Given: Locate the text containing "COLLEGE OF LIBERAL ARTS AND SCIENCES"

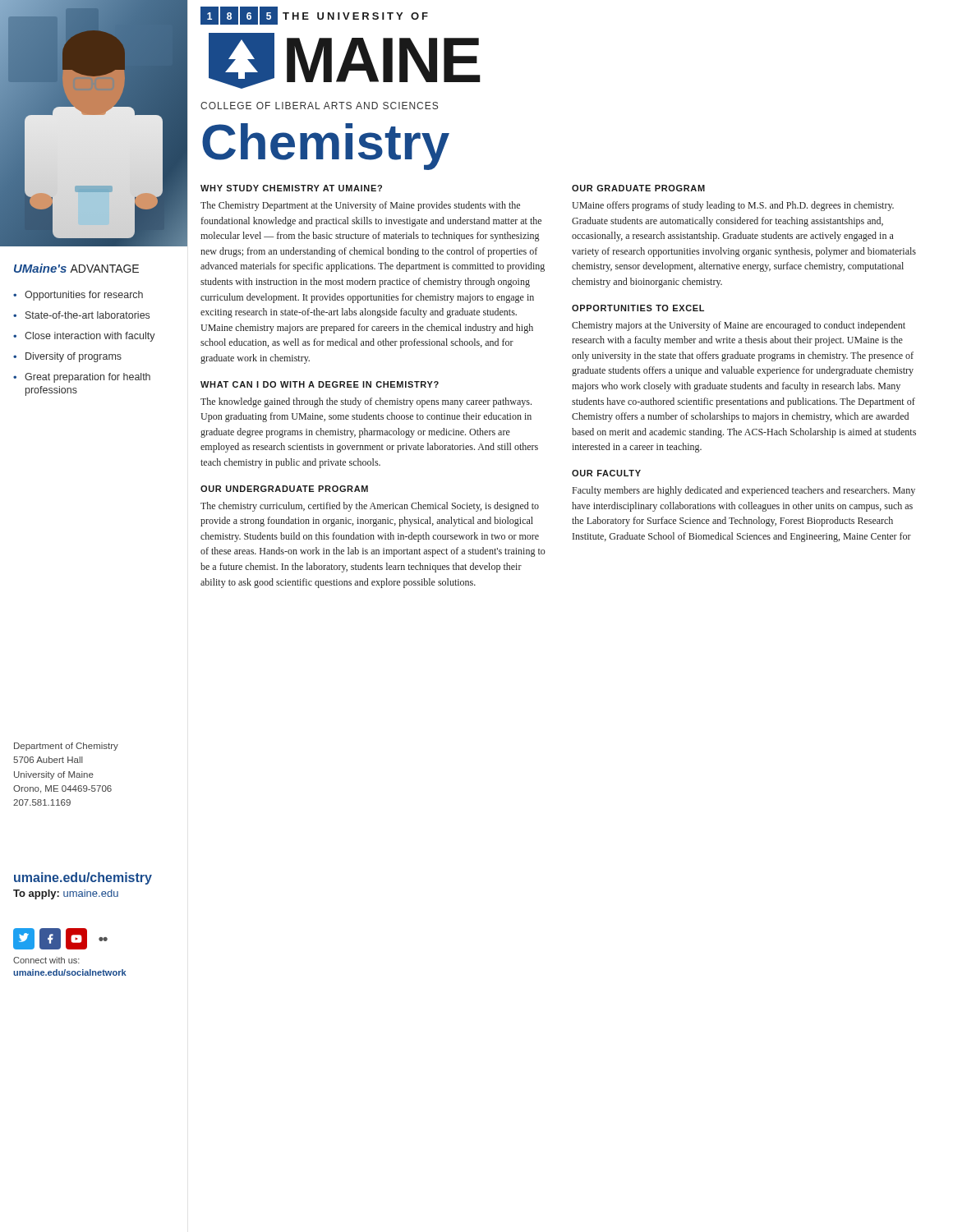Looking at the screenshot, I should point(320,106).
